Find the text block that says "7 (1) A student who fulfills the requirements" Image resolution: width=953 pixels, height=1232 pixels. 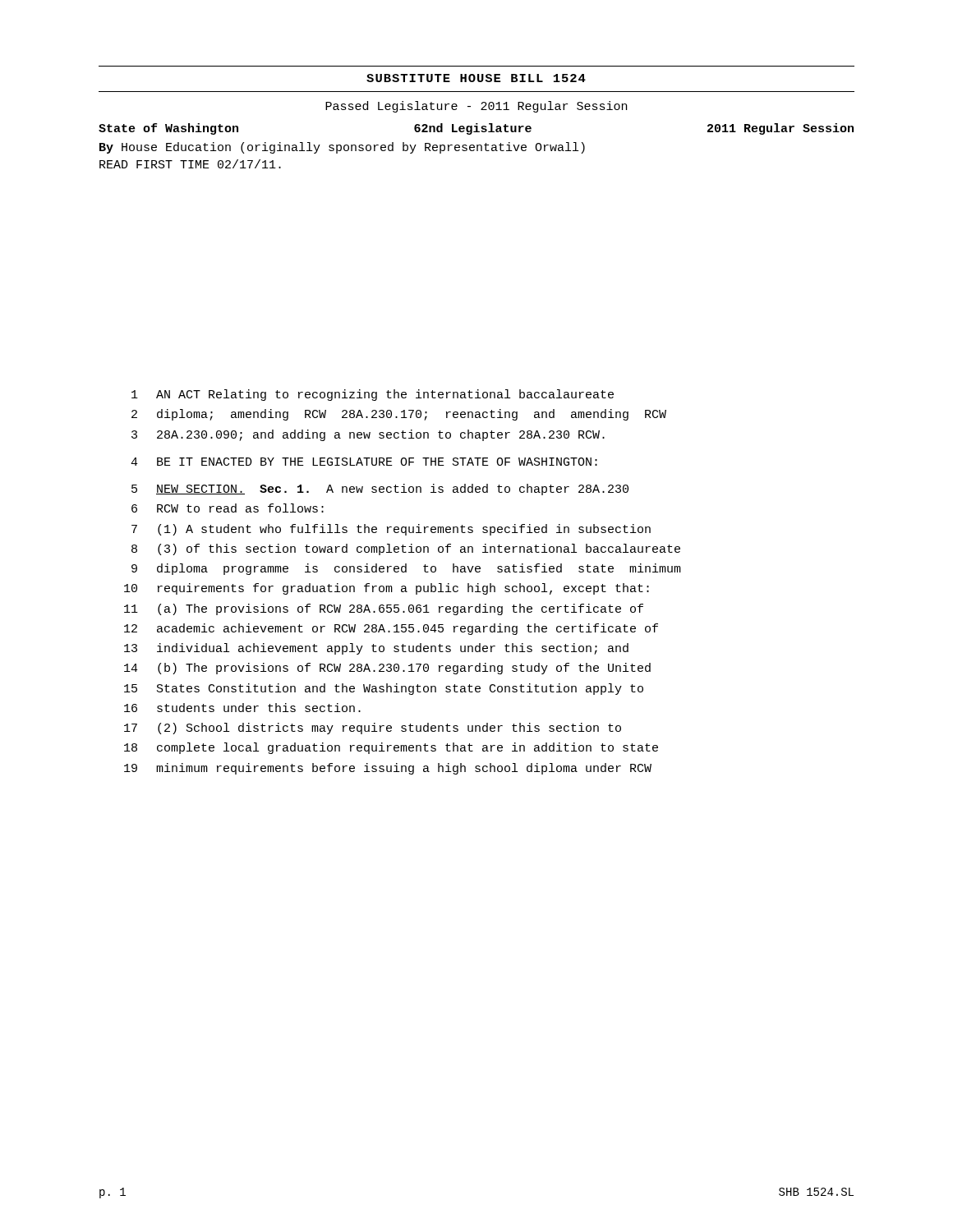point(476,560)
